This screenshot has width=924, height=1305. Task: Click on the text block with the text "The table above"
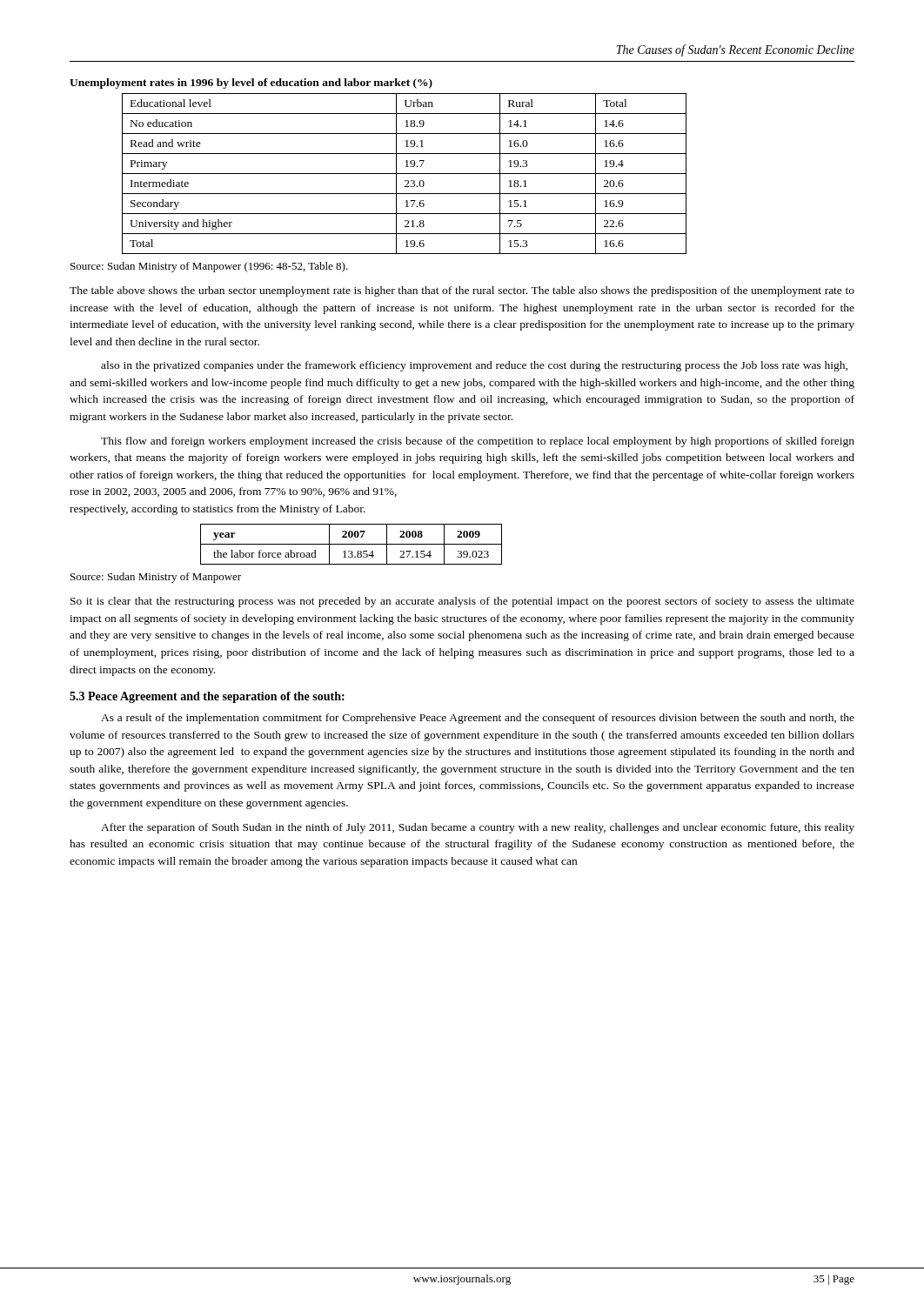[462, 316]
